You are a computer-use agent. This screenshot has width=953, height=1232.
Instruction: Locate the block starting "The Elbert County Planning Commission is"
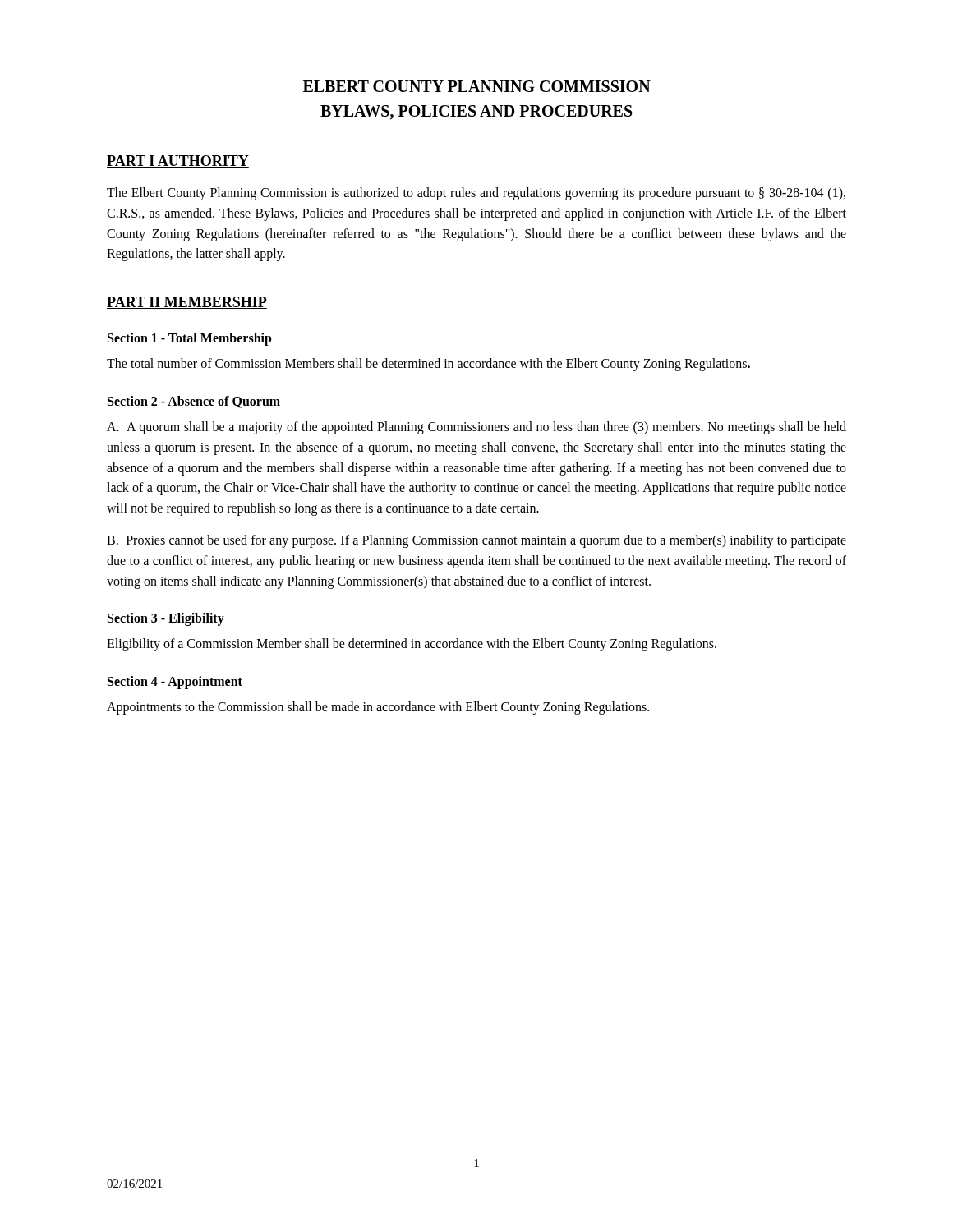click(x=476, y=223)
